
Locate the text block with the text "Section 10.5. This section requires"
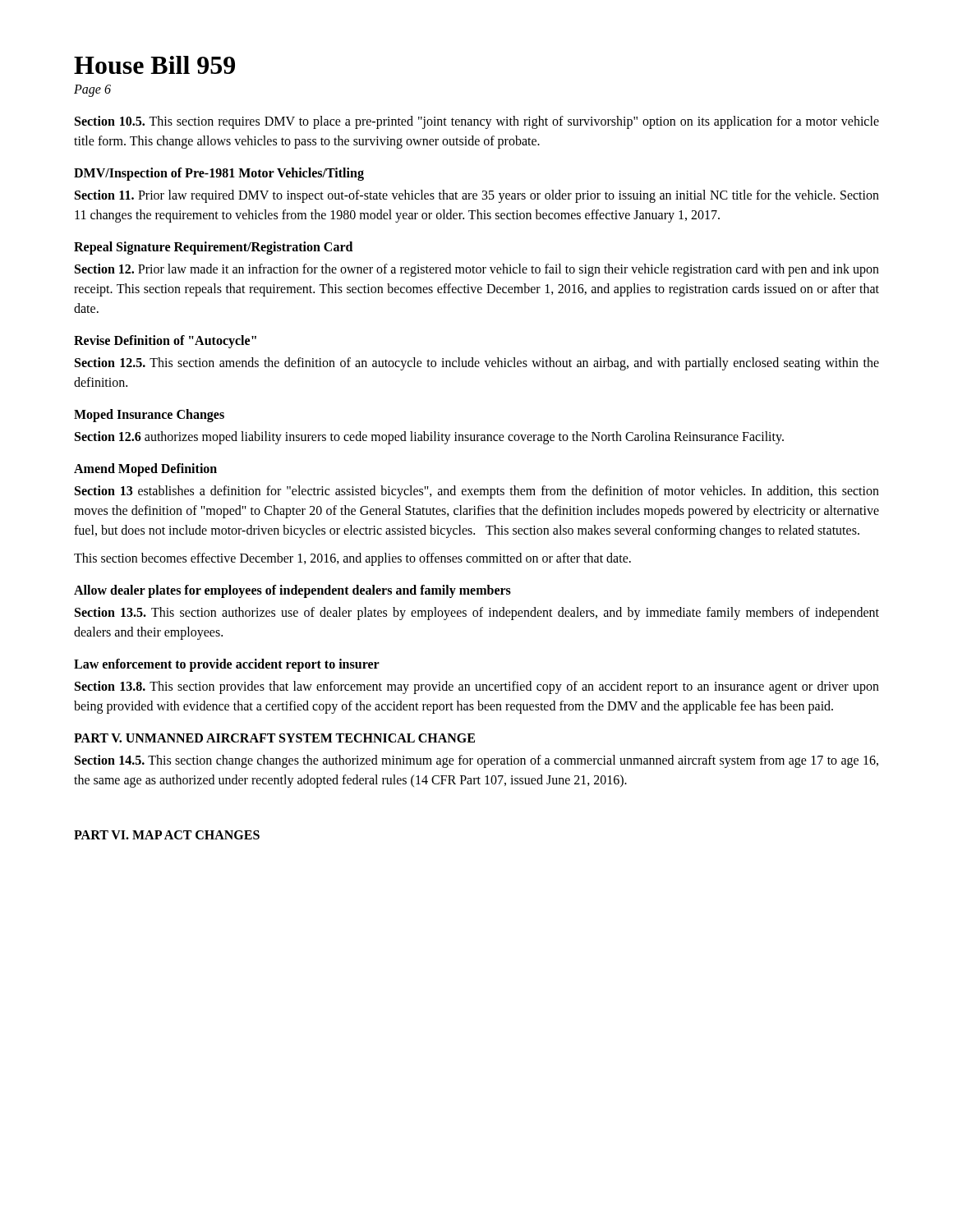point(476,131)
